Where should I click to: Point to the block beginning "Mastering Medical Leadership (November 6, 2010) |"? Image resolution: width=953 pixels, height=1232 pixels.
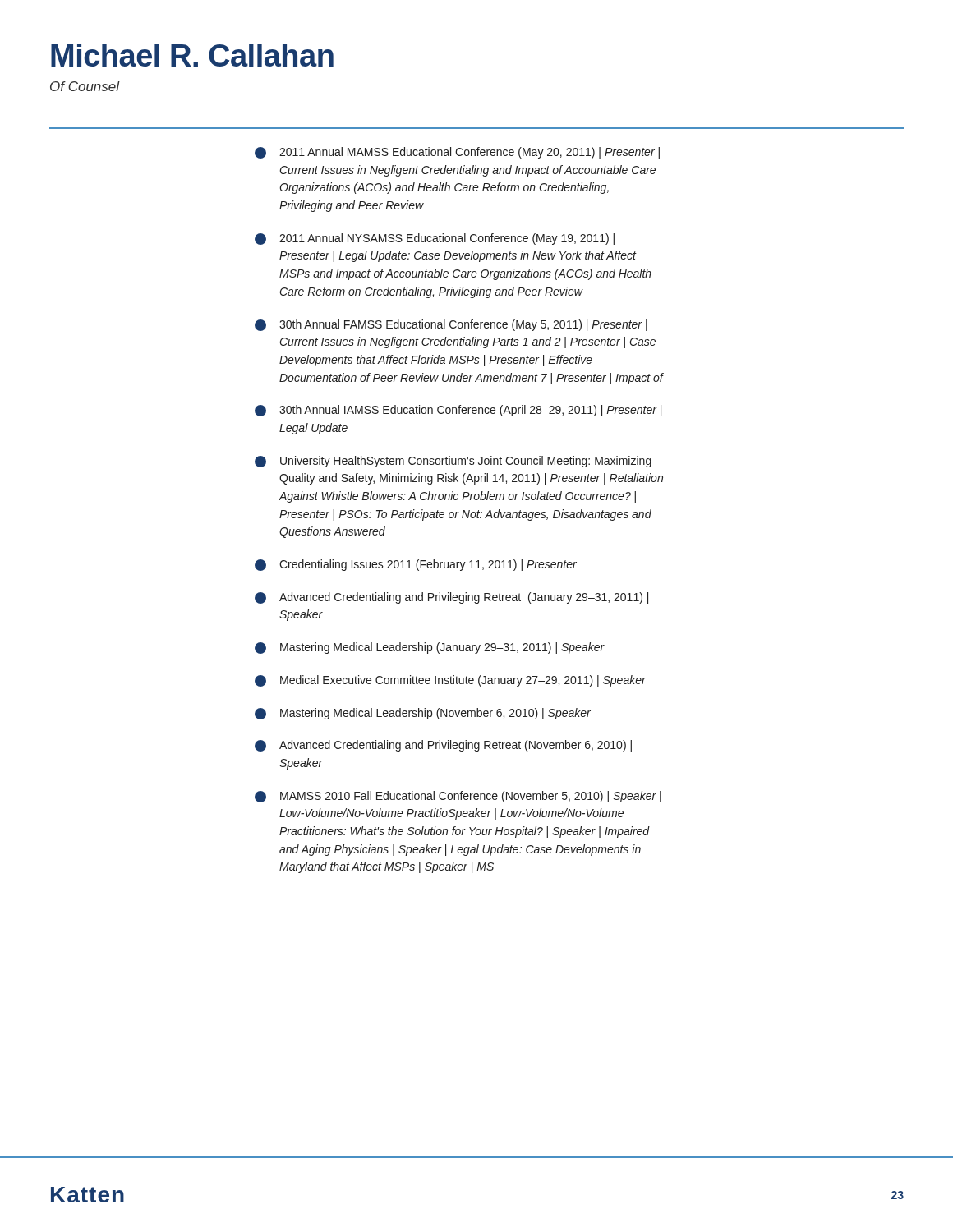(x=423, y=713)
